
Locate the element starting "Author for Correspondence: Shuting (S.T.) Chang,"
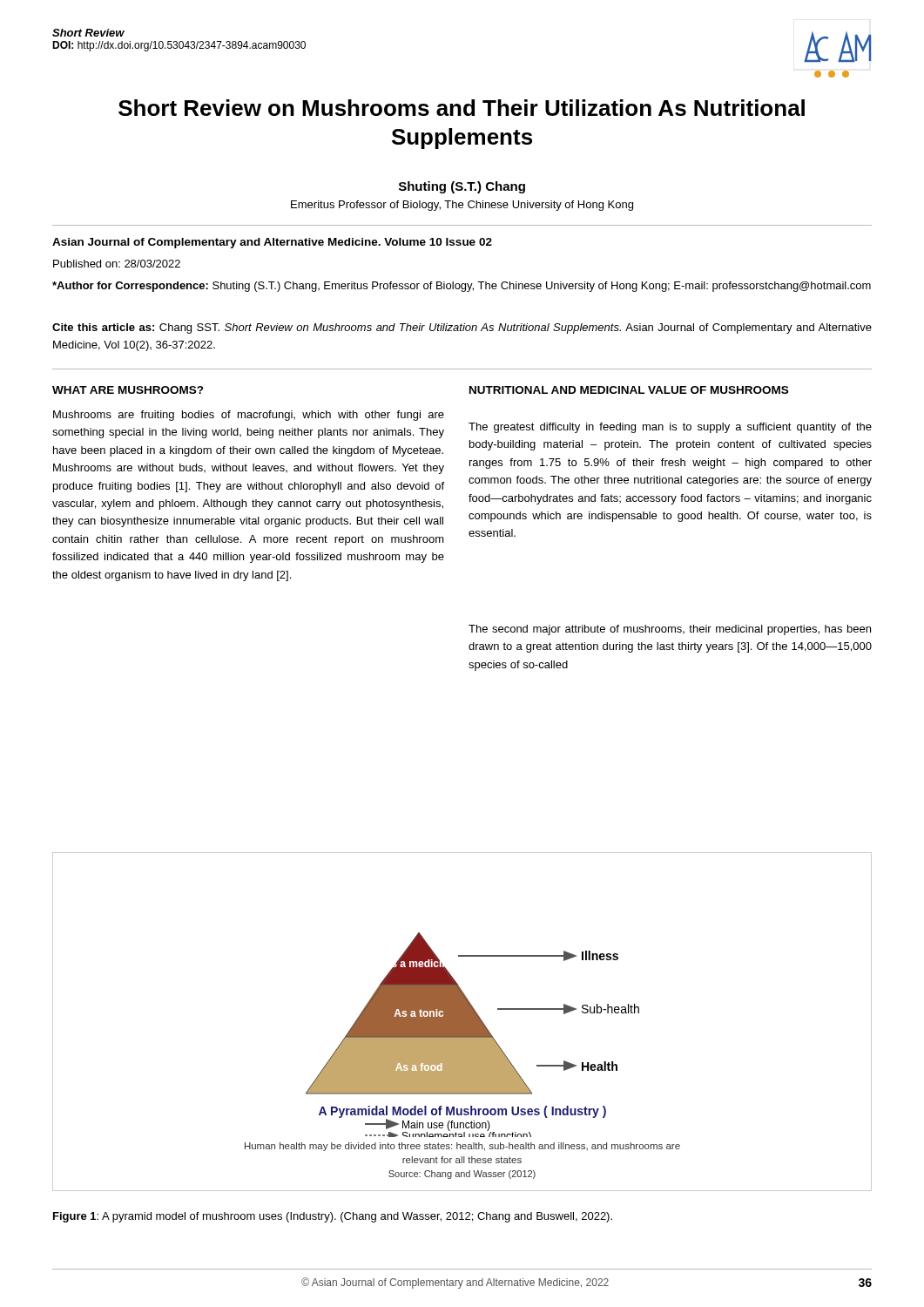[x=462, y=285]
